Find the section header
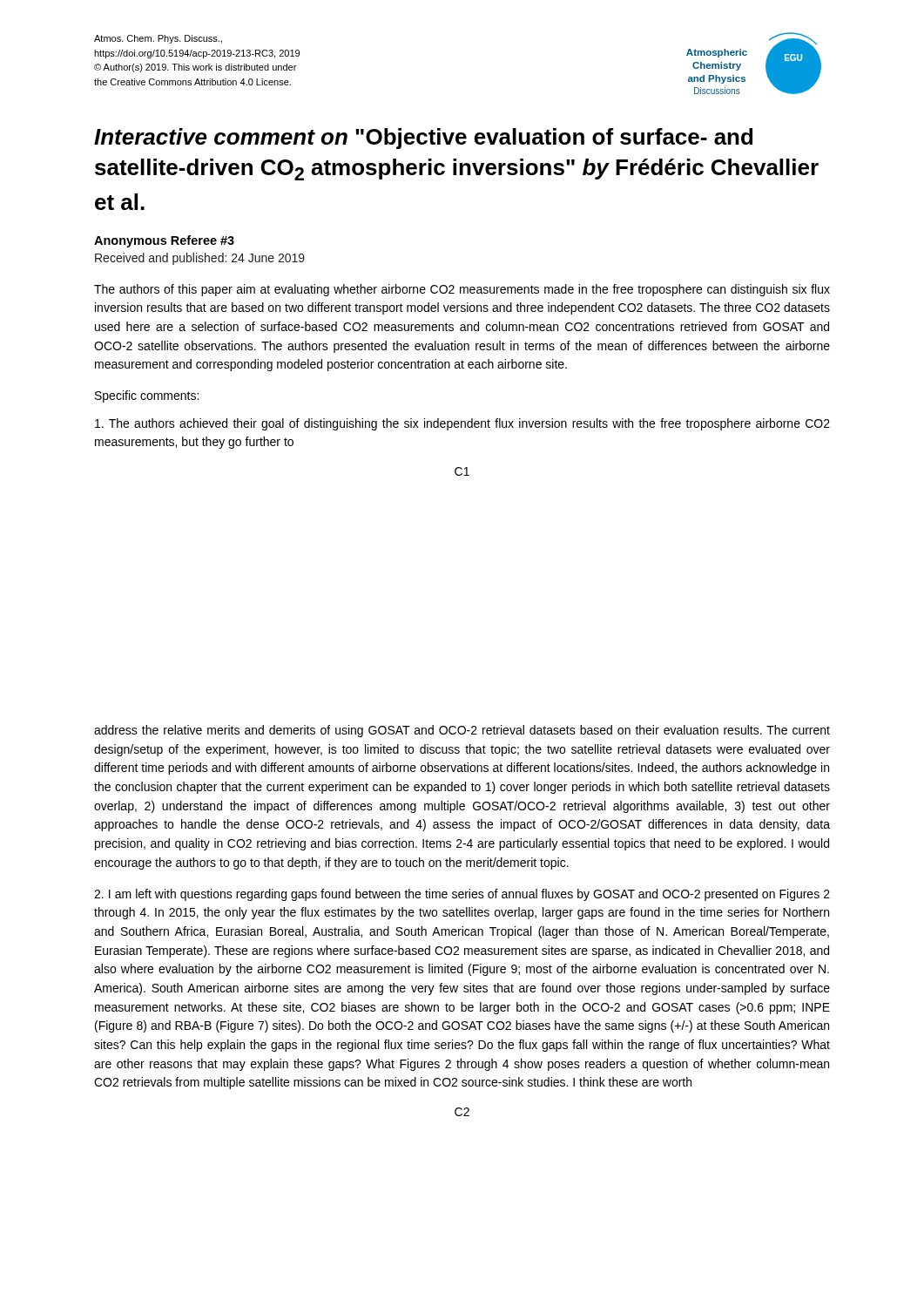The width and height of the screenshot is (924, 1307). 462,240
